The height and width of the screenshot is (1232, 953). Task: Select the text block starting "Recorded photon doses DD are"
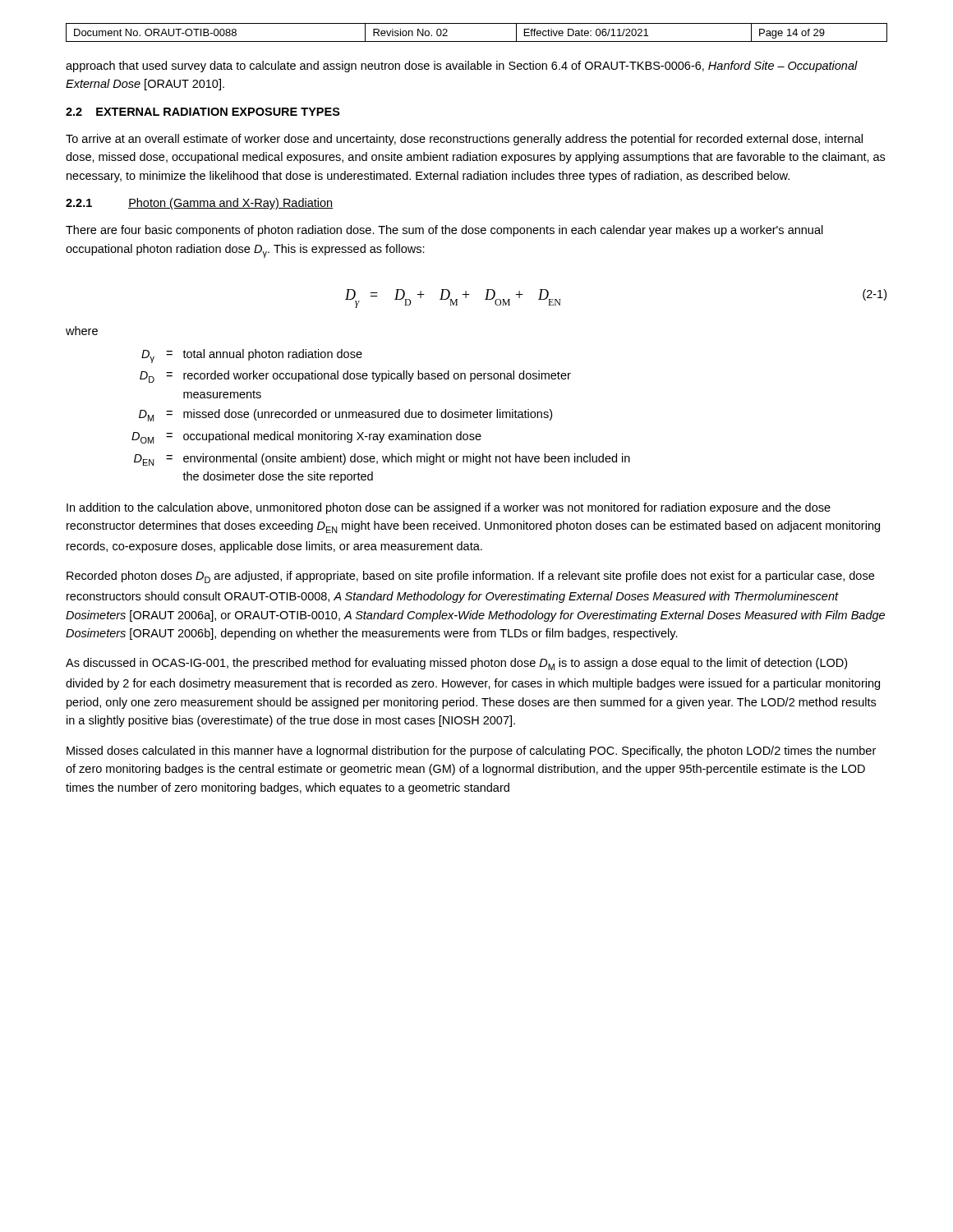click(x=475, y=605)
